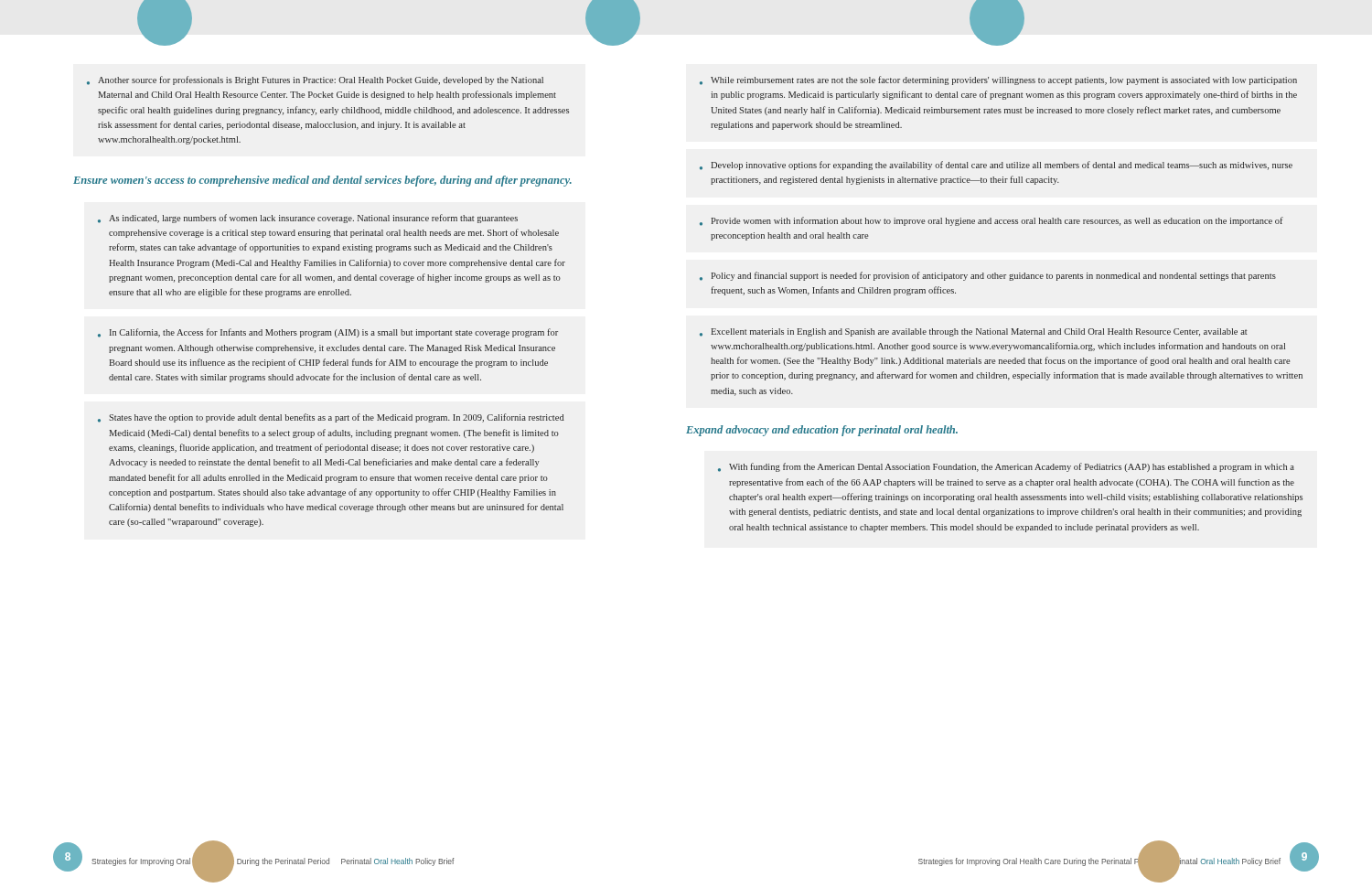Viewport: 1372px width, 888px height.
Task: Select the region starting "• Policy and financial support is"
Action: [x=1002, y=284]
